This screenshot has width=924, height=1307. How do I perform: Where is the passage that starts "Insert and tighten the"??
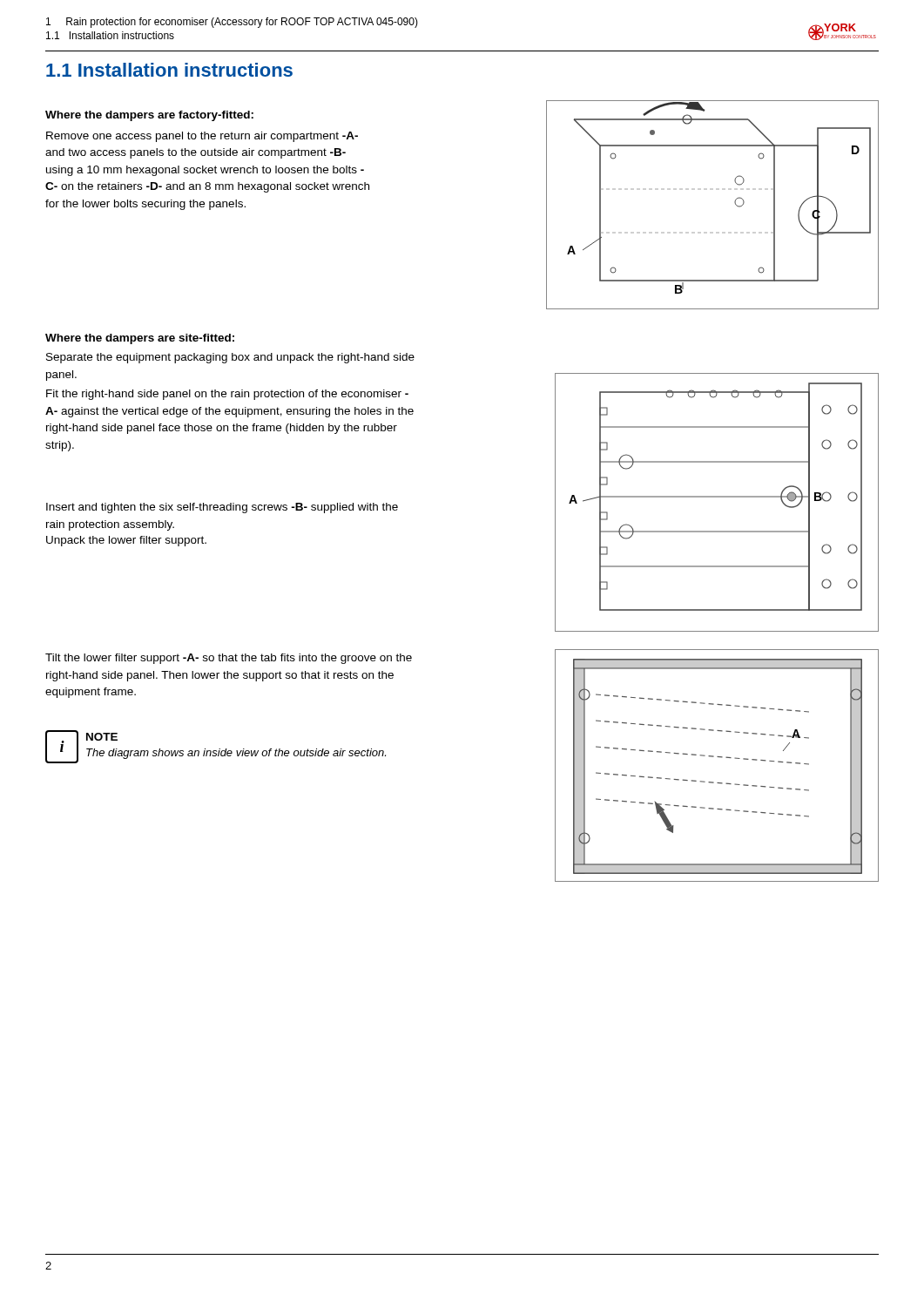233,515
